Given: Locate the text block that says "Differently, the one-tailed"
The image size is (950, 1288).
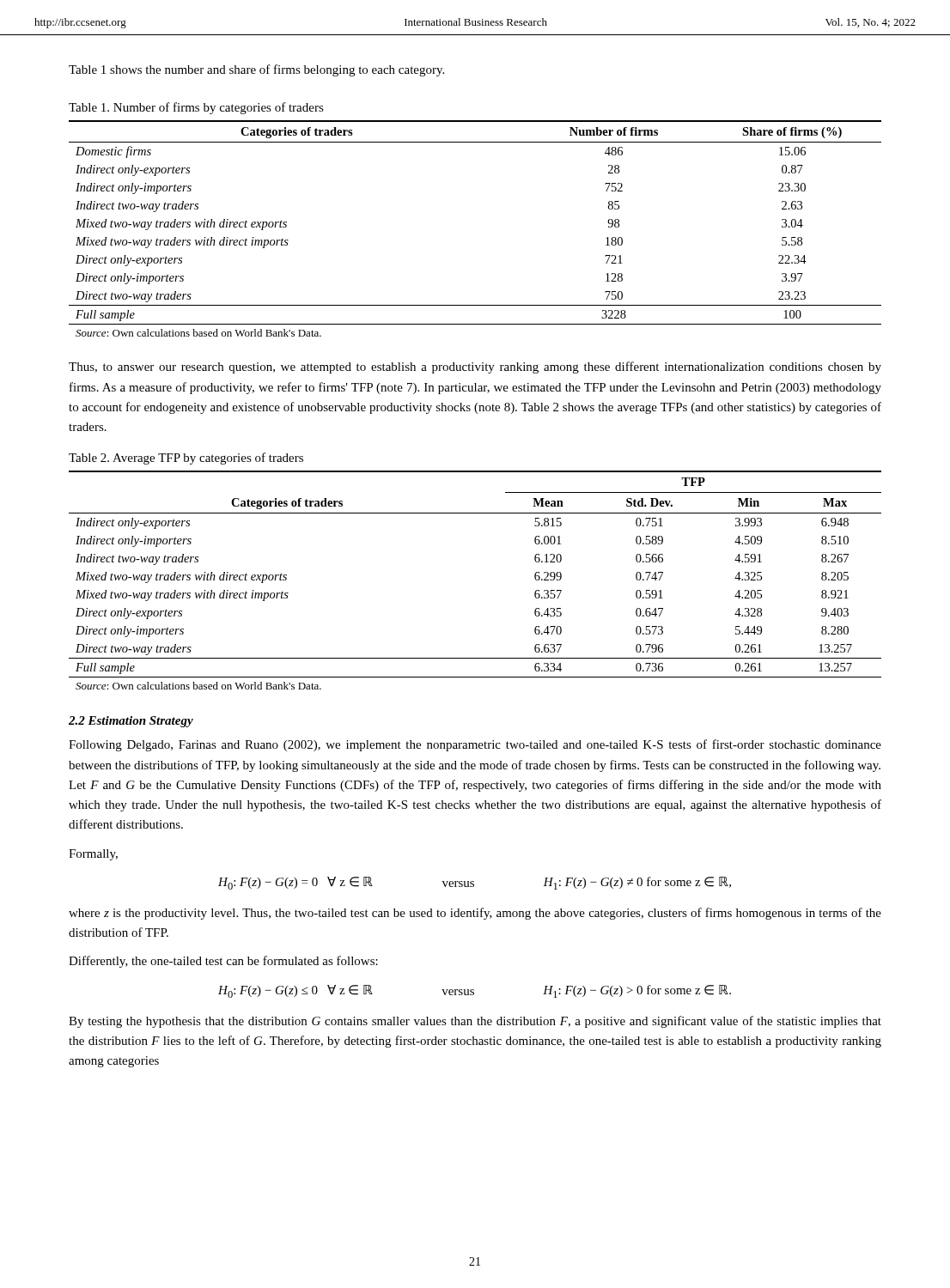Looking at the screenshot, I should [224, 961].
